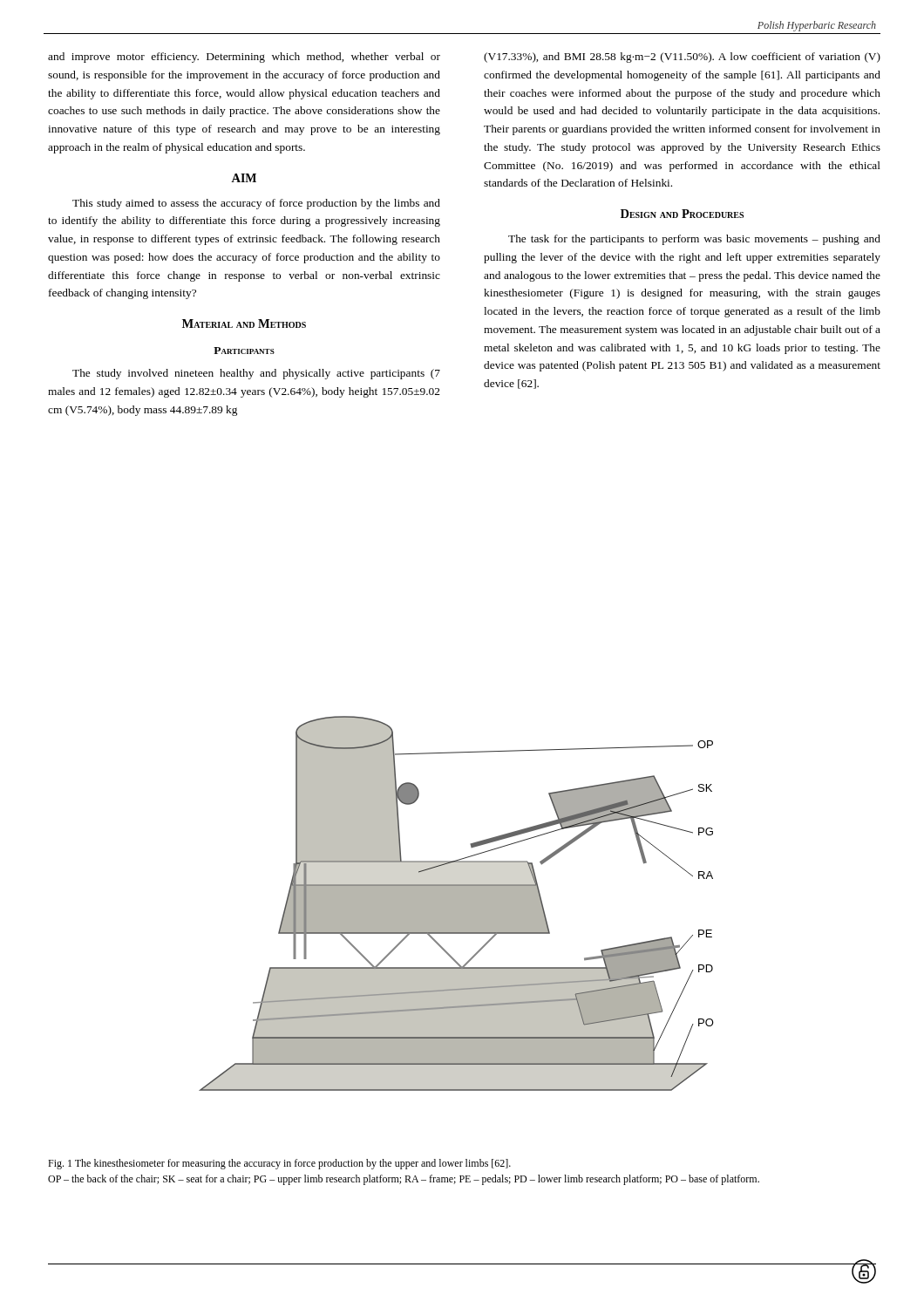The width and height of the screenshot is (924, 1308).
Task: Point to "Design and Procedures"
Action: tap(682, 214)
